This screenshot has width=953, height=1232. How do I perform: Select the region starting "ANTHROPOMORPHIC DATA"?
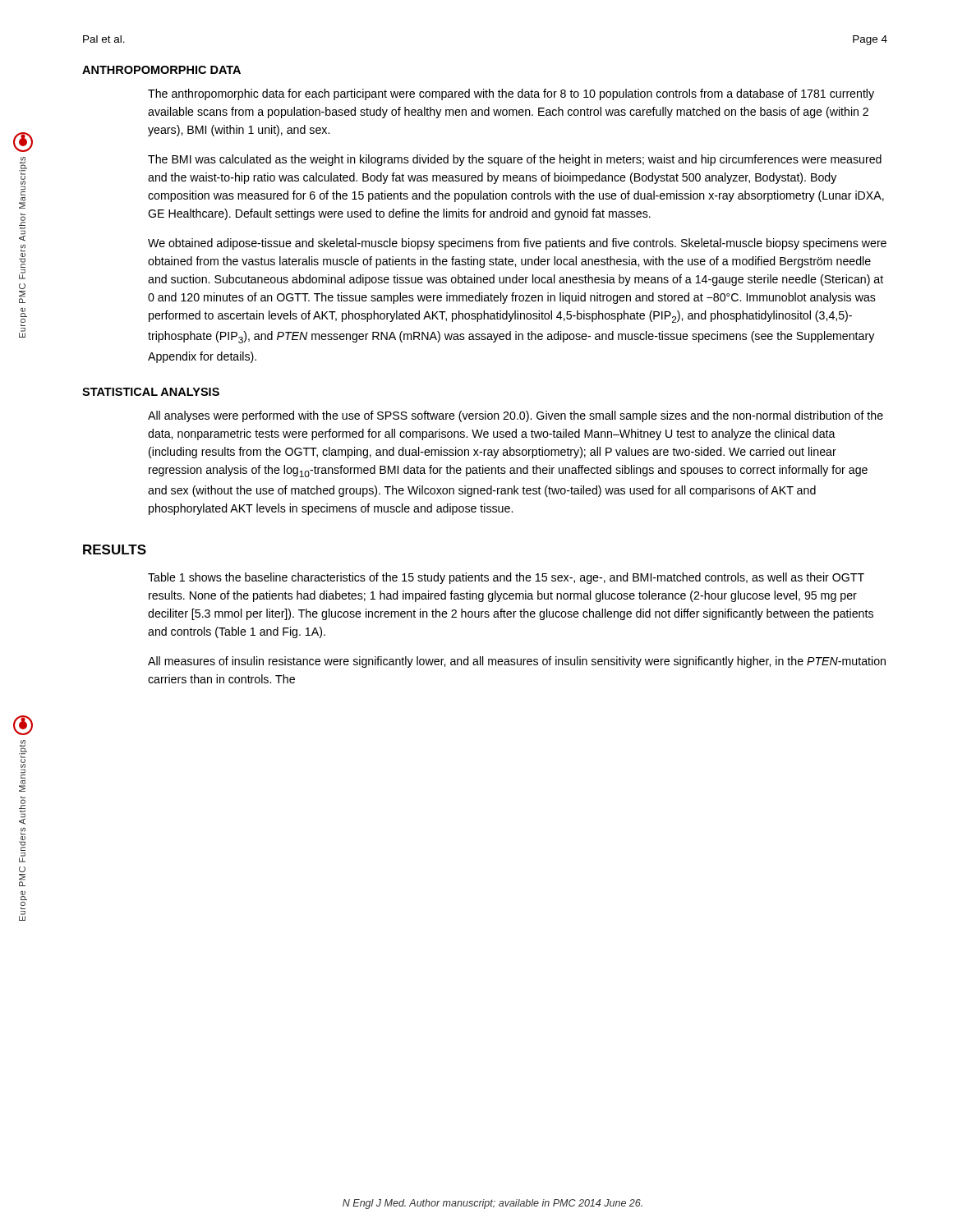point(162,70)
